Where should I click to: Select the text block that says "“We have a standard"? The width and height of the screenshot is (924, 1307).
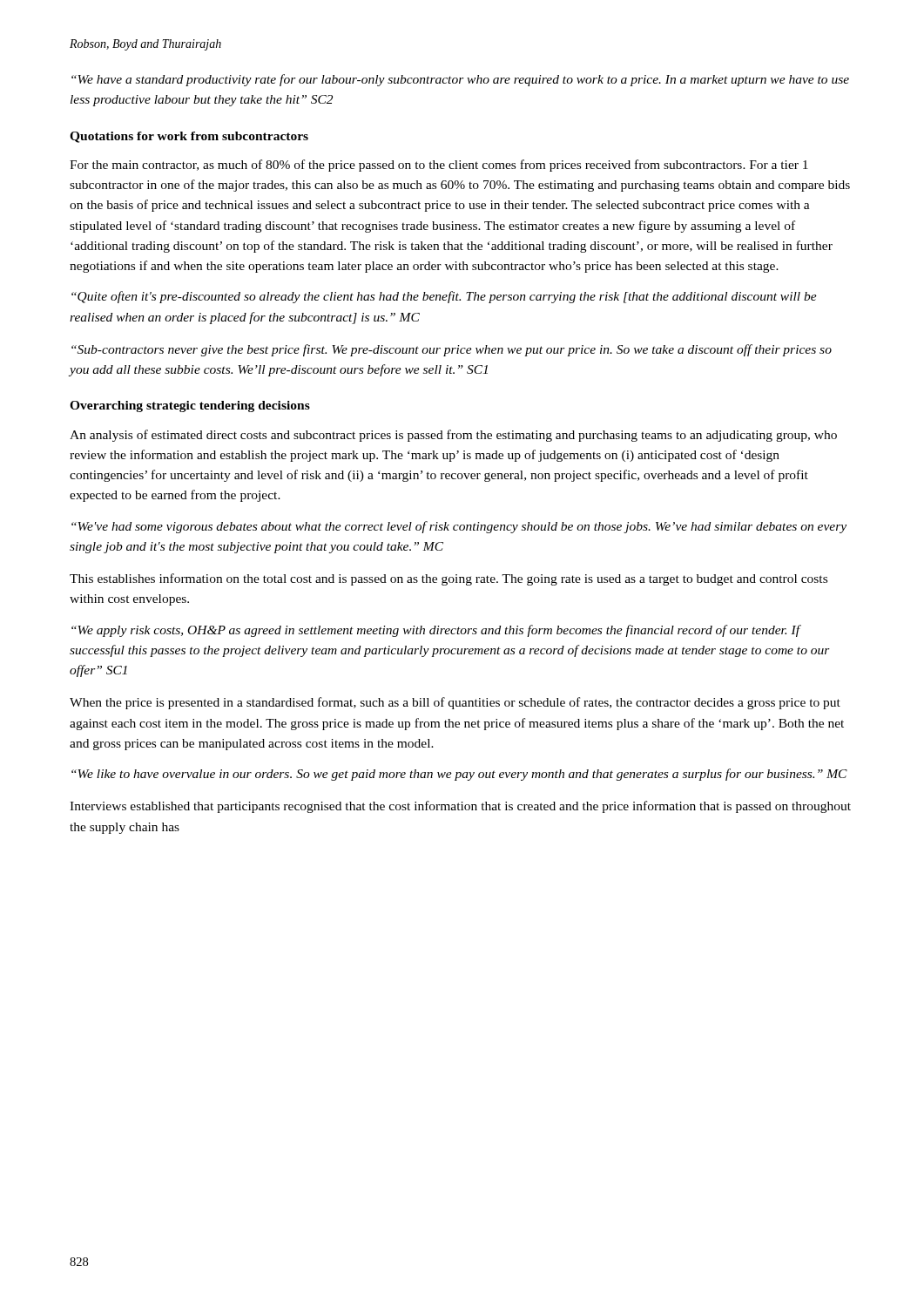pyautogui.click(x=462, y=89)
